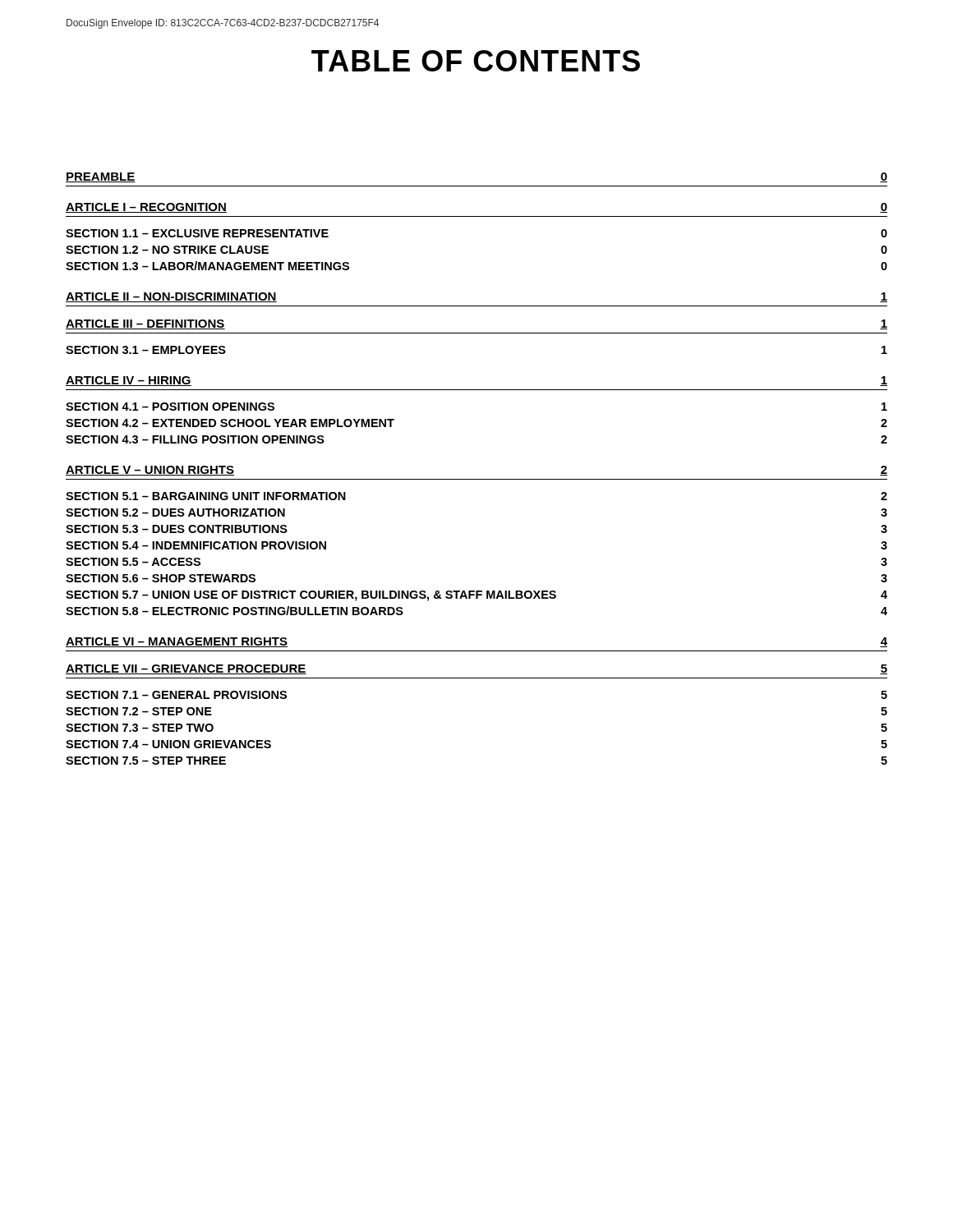Viewport: 953px width, 1232px height.
Task: Locate the text block starting "SECTION 7.3 – STEP TWO 5"
Action: pyautogui.click(x=135, y=727)
